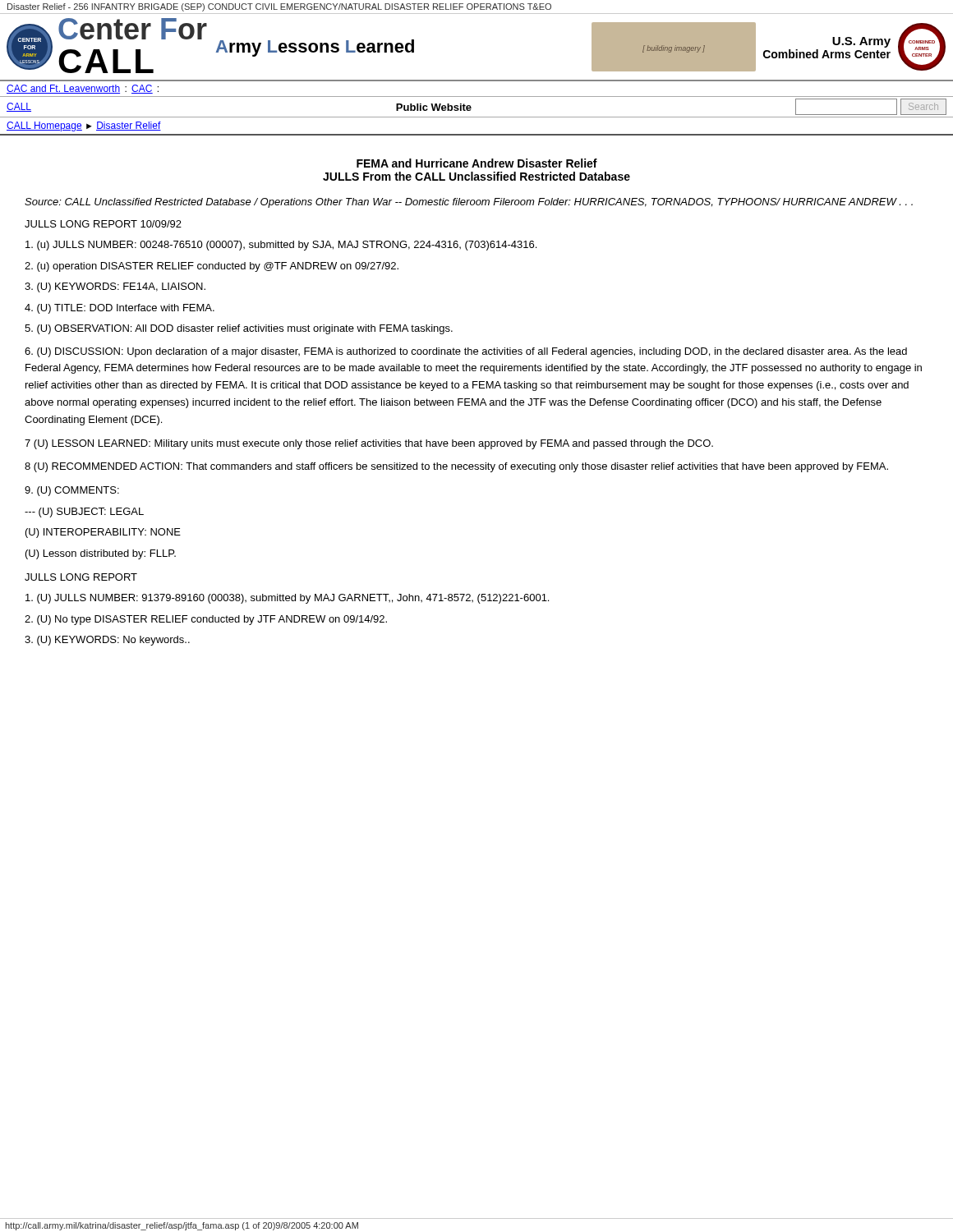Find the block on this page that starts "2. (u) operation DISASTER"
The width and height of the screenshot is (953, 1232).
pyautogui.click(x=212, y=265)
